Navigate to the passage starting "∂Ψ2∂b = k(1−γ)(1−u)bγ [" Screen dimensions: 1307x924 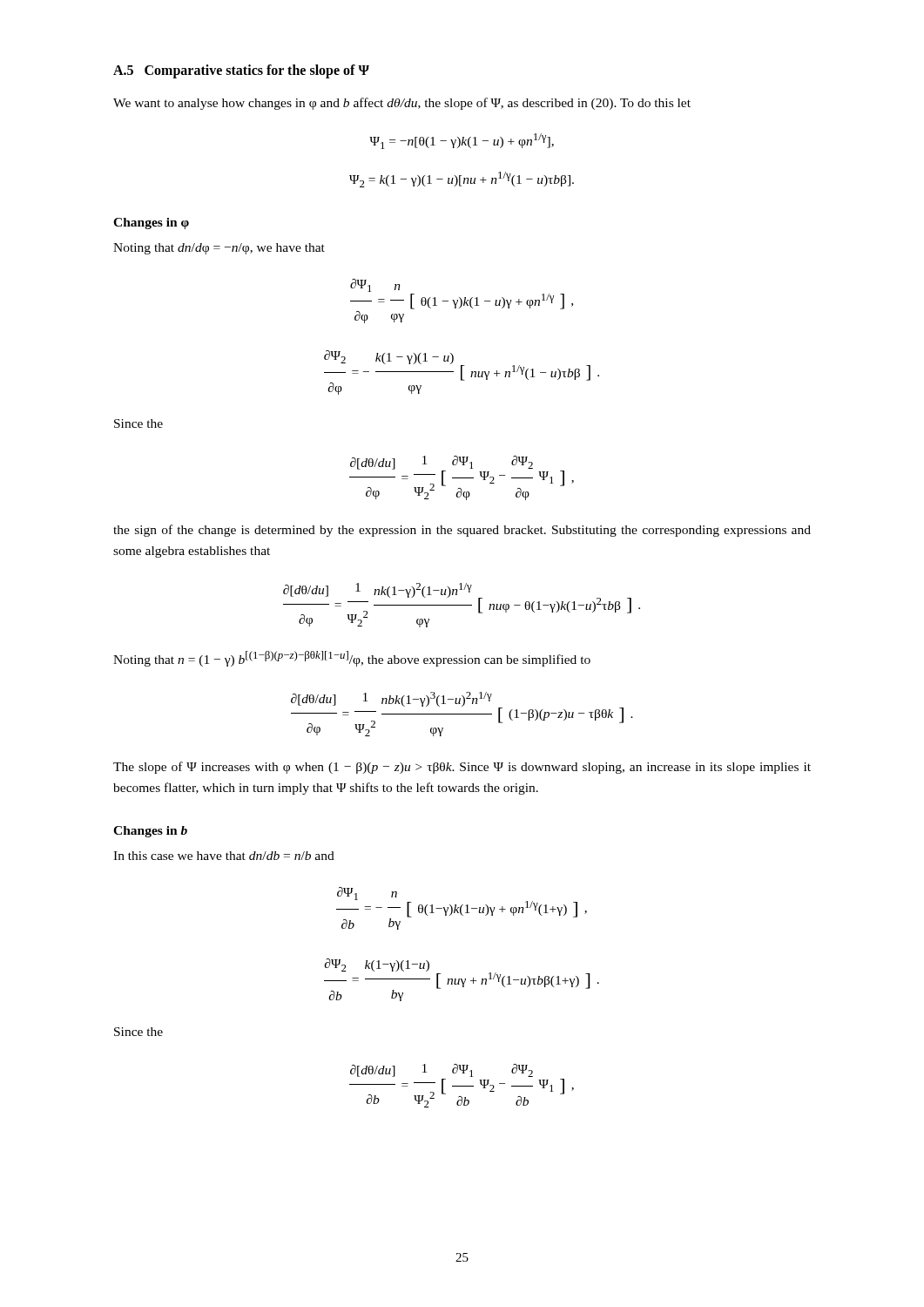pyautogui.click(x=462, y=979)
